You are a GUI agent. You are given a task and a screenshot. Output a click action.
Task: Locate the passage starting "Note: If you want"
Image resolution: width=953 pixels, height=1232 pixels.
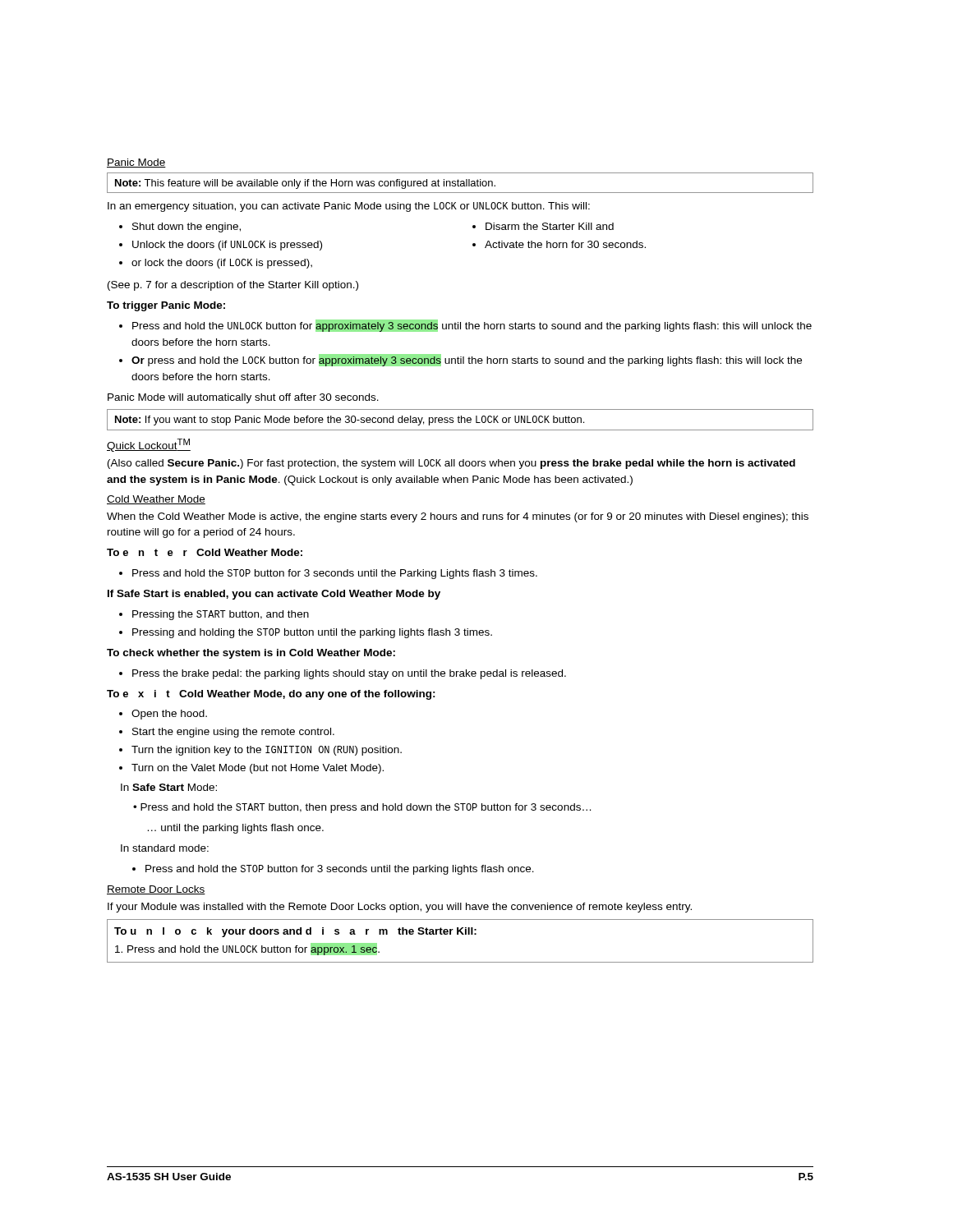[x=460, y=420]
